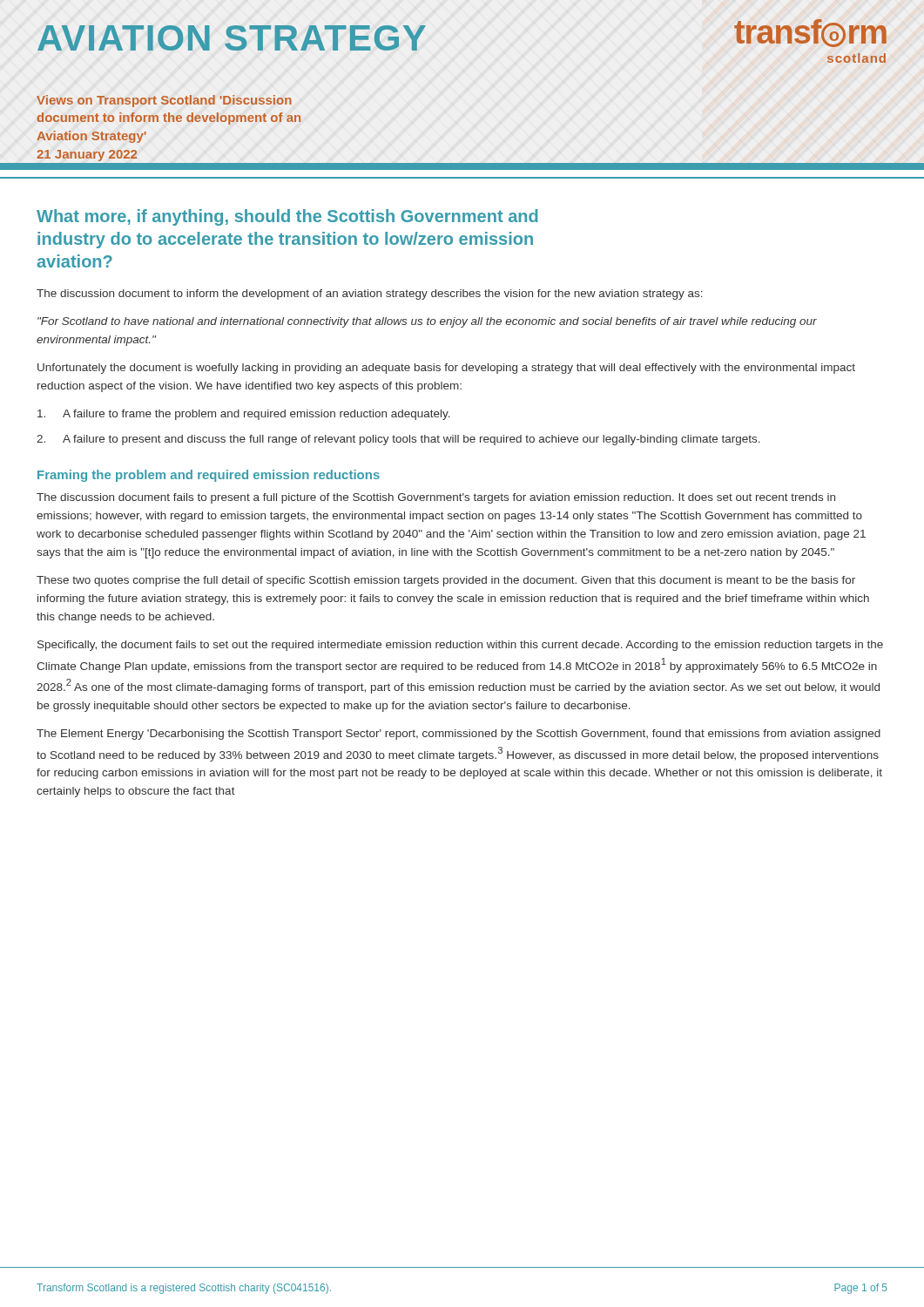The image size is (924, 1307).
Task: Locate the element starting "Specifically, the document fails to"
Action: point(460,675)
